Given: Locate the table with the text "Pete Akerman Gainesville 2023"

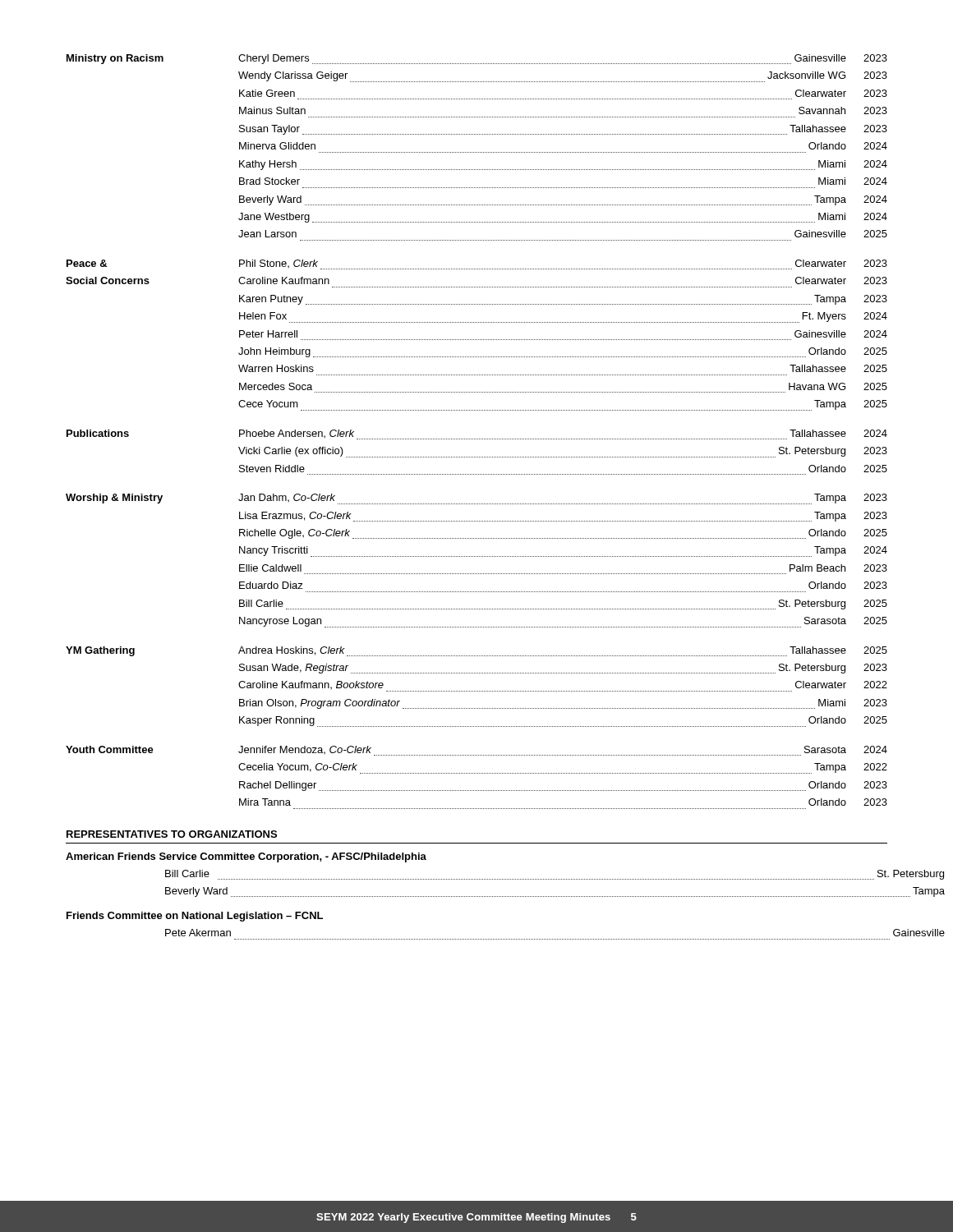Looking at the screenshot, I should (x=476, y=933).
